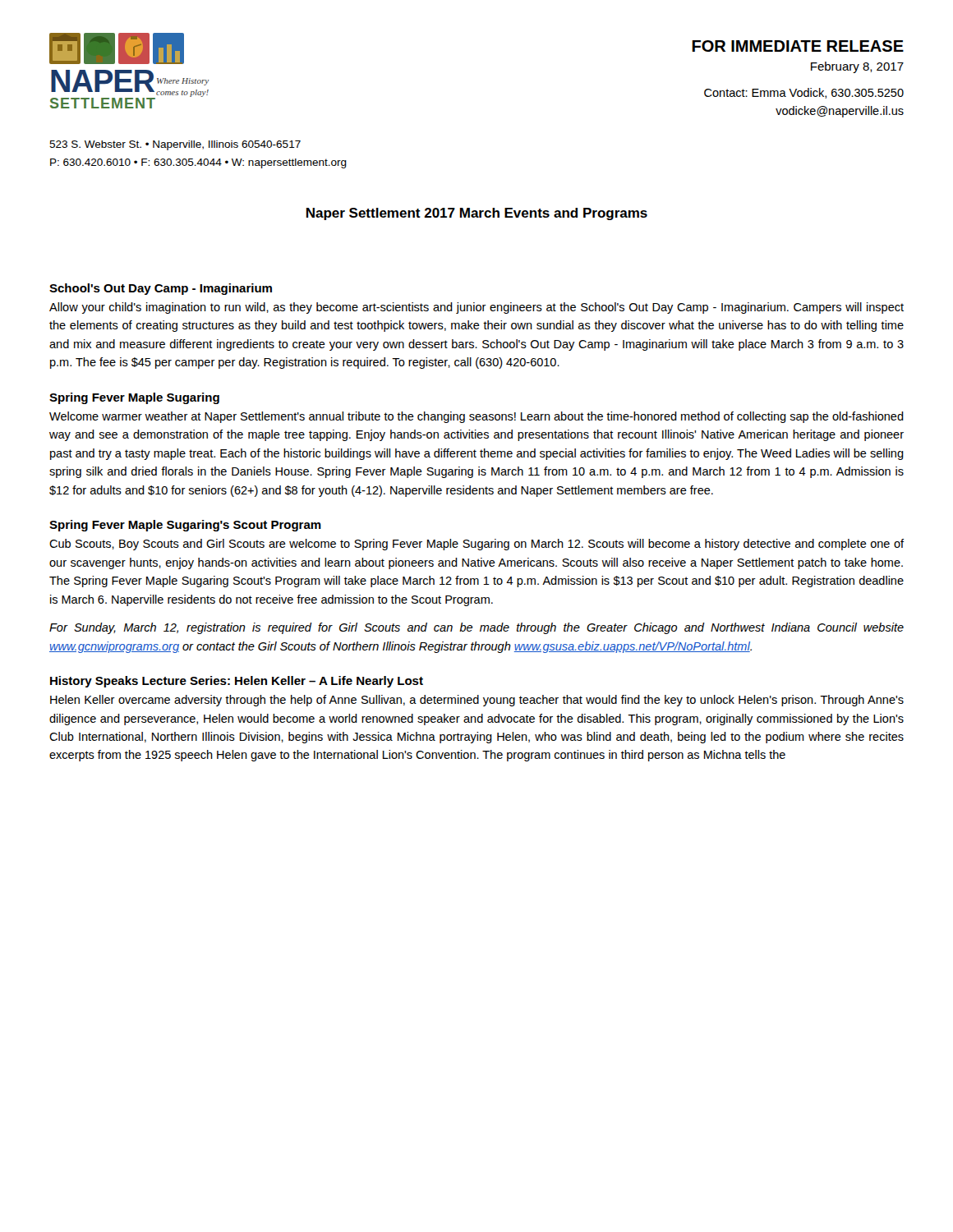Find the logo

(x=156, y=79)
